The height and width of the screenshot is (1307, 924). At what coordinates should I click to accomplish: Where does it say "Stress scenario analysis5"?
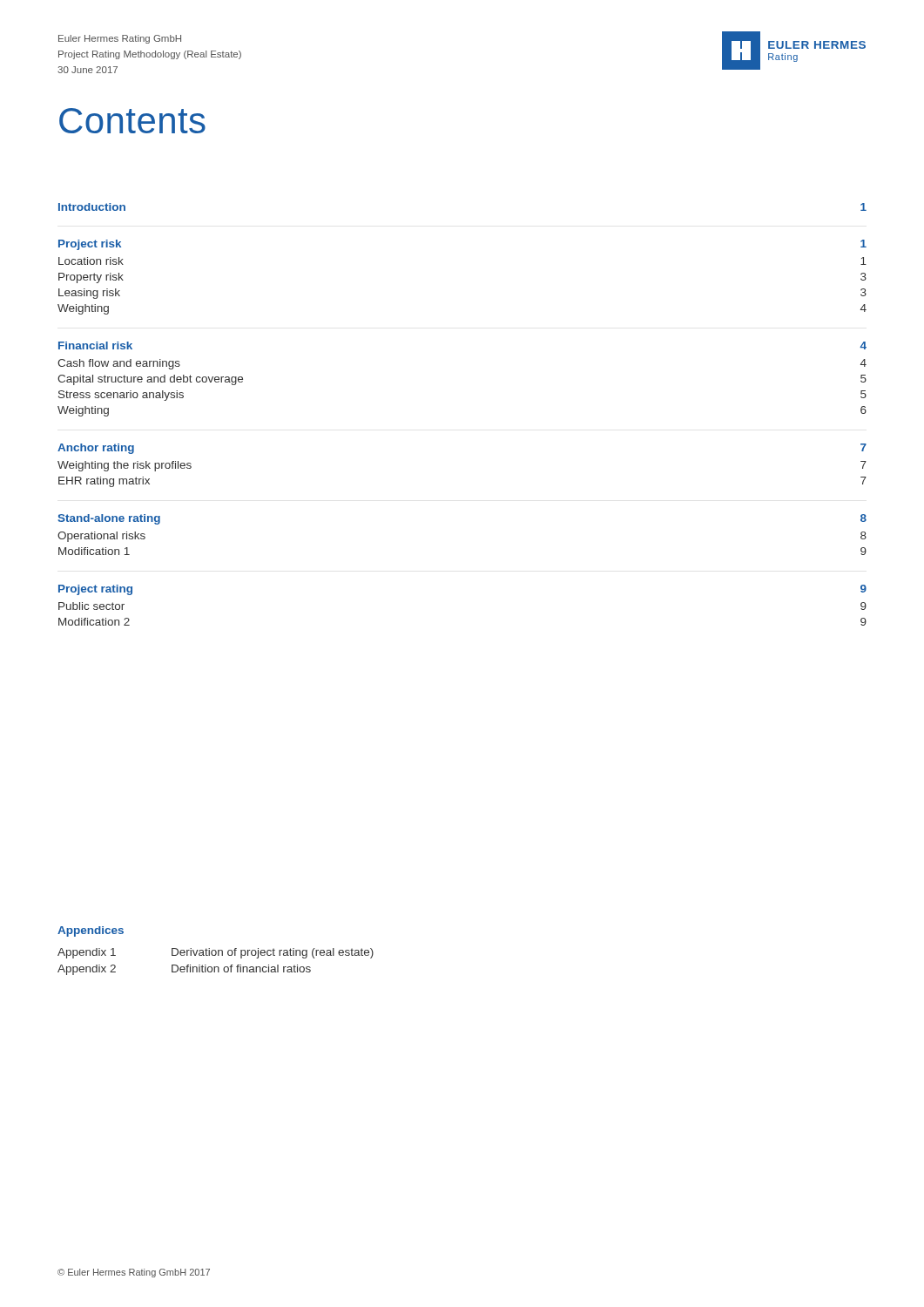tap(122, 395)
